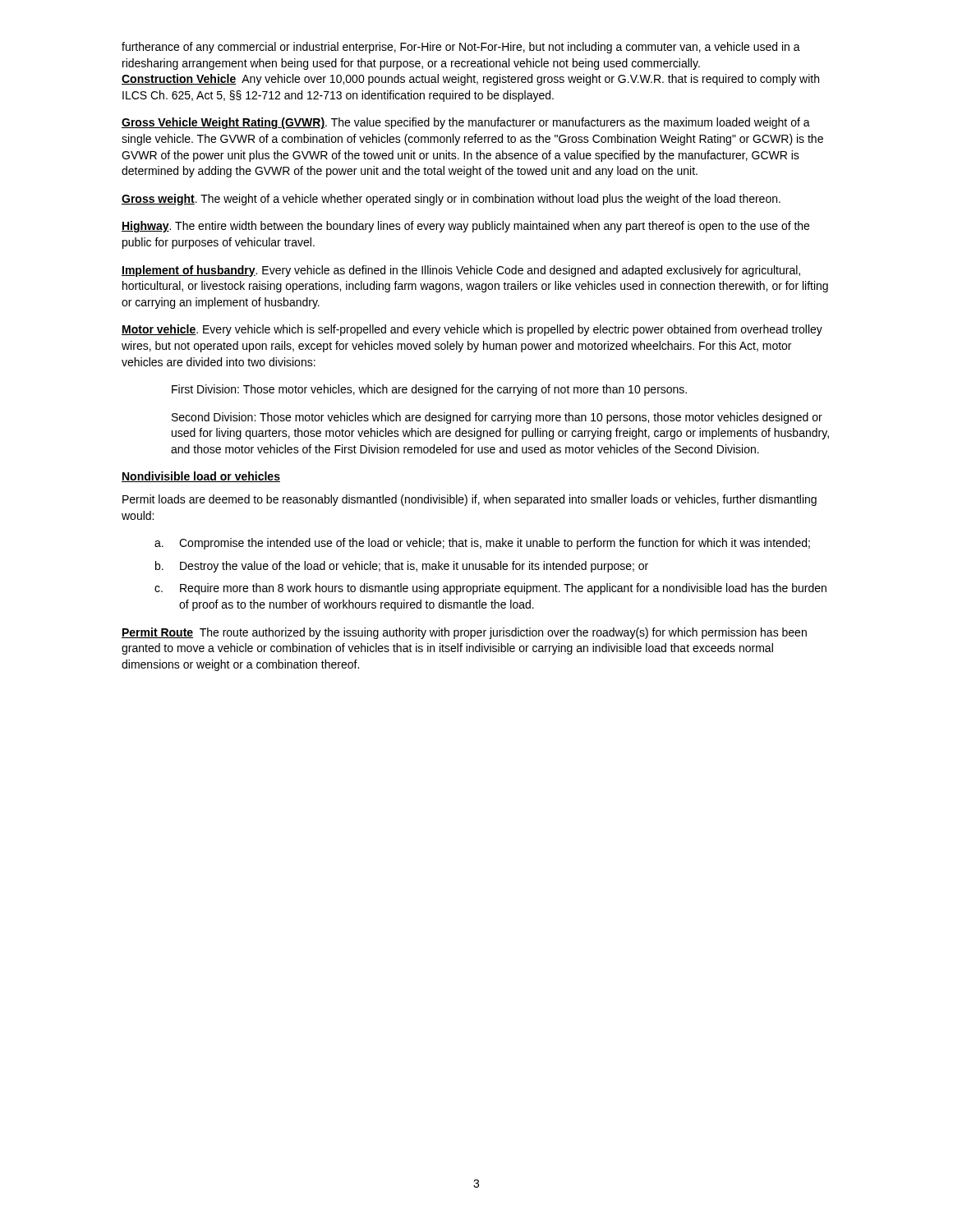953x1232 pixels.
Task: Where is the passage that starts "Highway. The entire width between the"?
Action: click(x=466, y=234)
